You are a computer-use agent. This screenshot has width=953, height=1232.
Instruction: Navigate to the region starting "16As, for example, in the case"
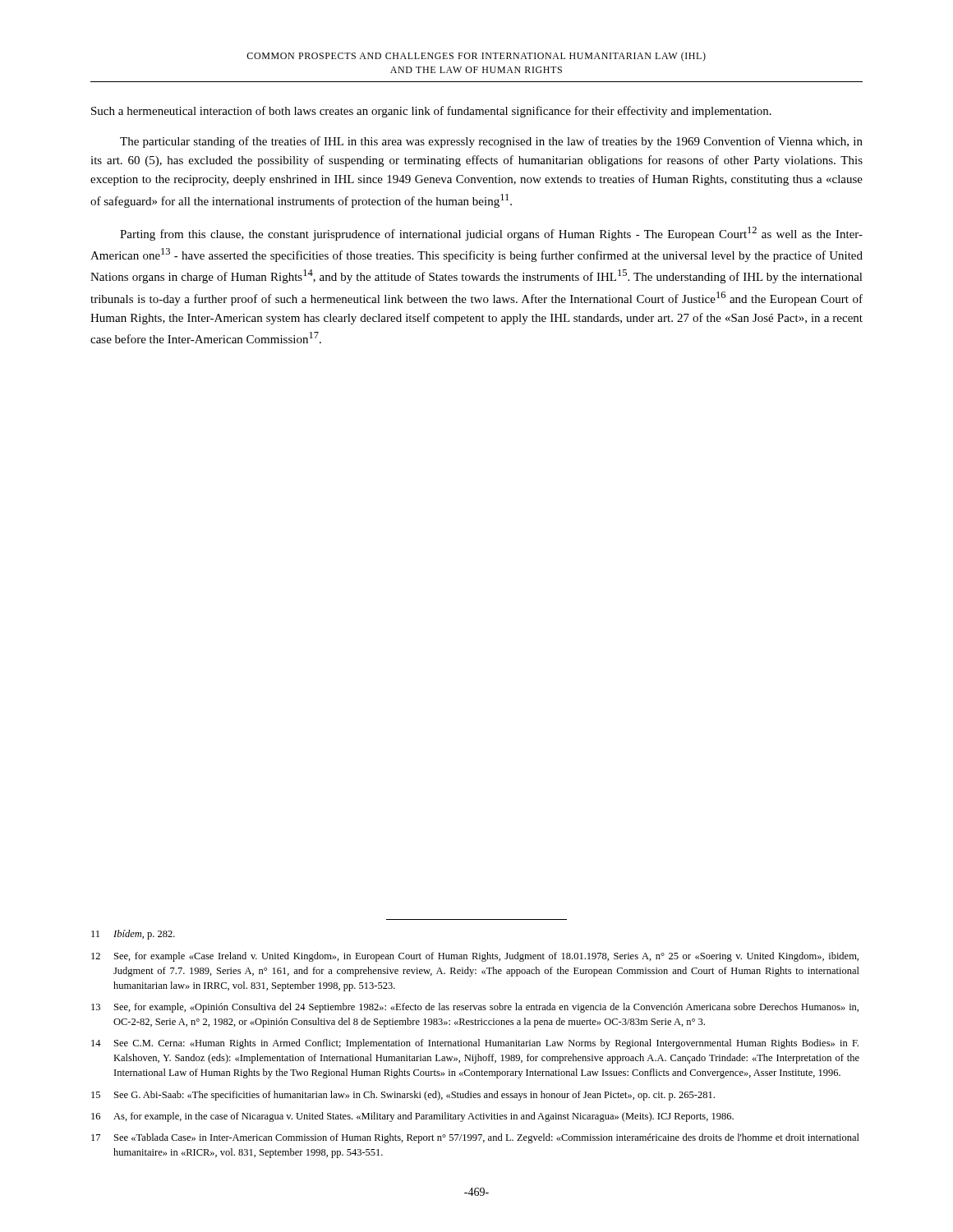[x=475, y=1116]
